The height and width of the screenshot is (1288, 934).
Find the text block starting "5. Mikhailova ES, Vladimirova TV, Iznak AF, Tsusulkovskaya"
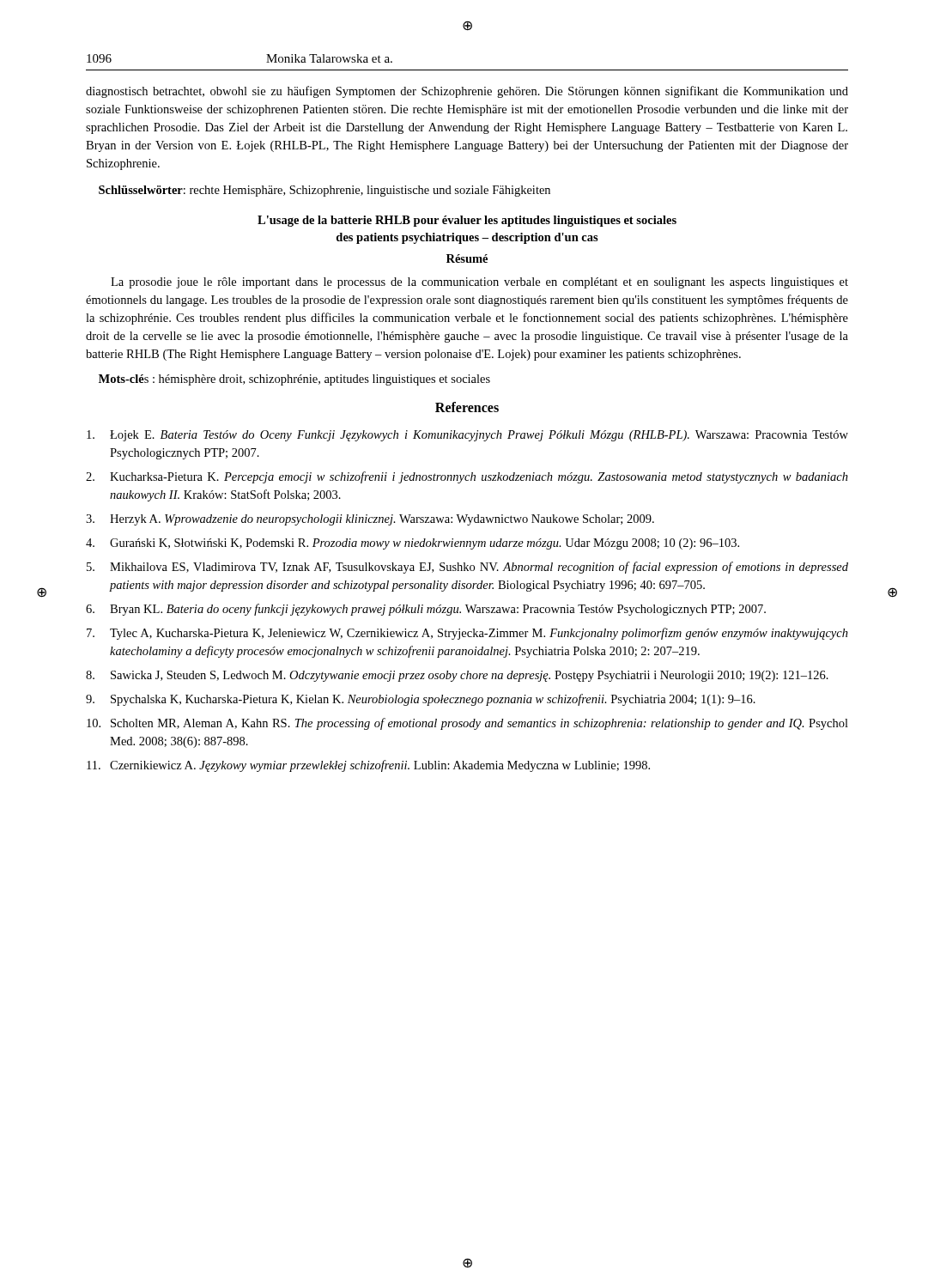pos(467,575)
